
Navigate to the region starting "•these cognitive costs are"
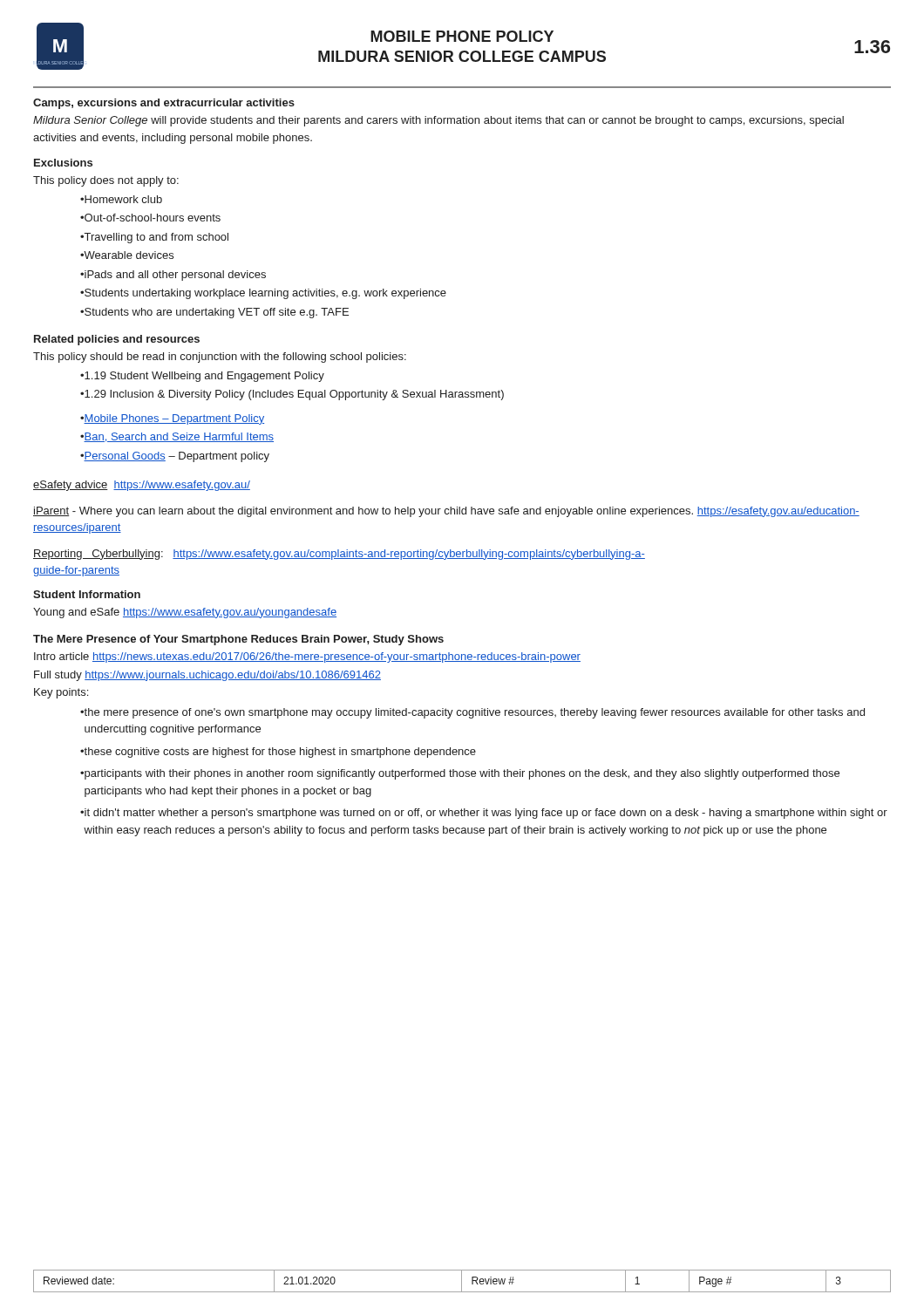[x=478, y=751]
